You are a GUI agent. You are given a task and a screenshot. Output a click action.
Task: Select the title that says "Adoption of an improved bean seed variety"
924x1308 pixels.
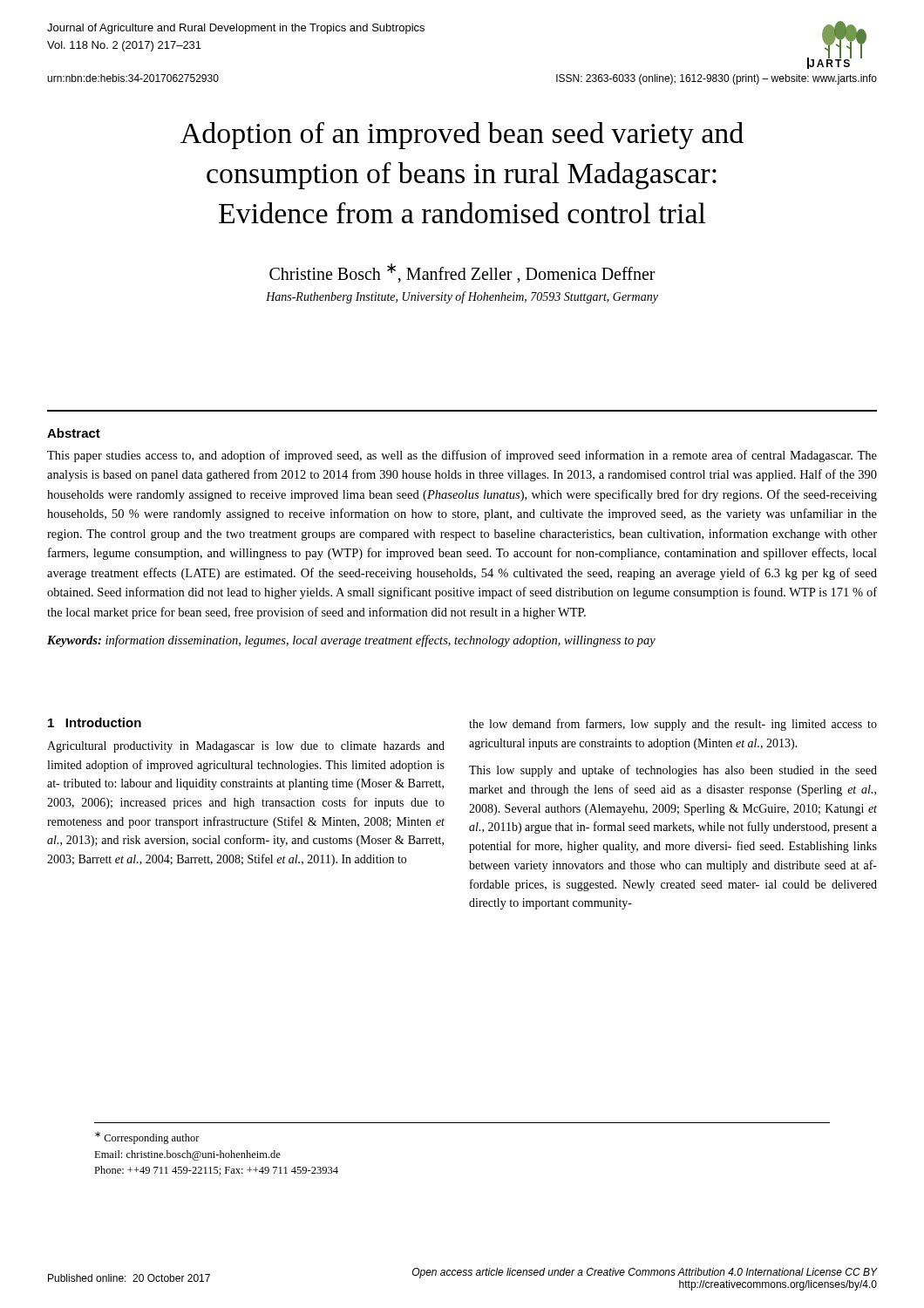click(462, 209)
